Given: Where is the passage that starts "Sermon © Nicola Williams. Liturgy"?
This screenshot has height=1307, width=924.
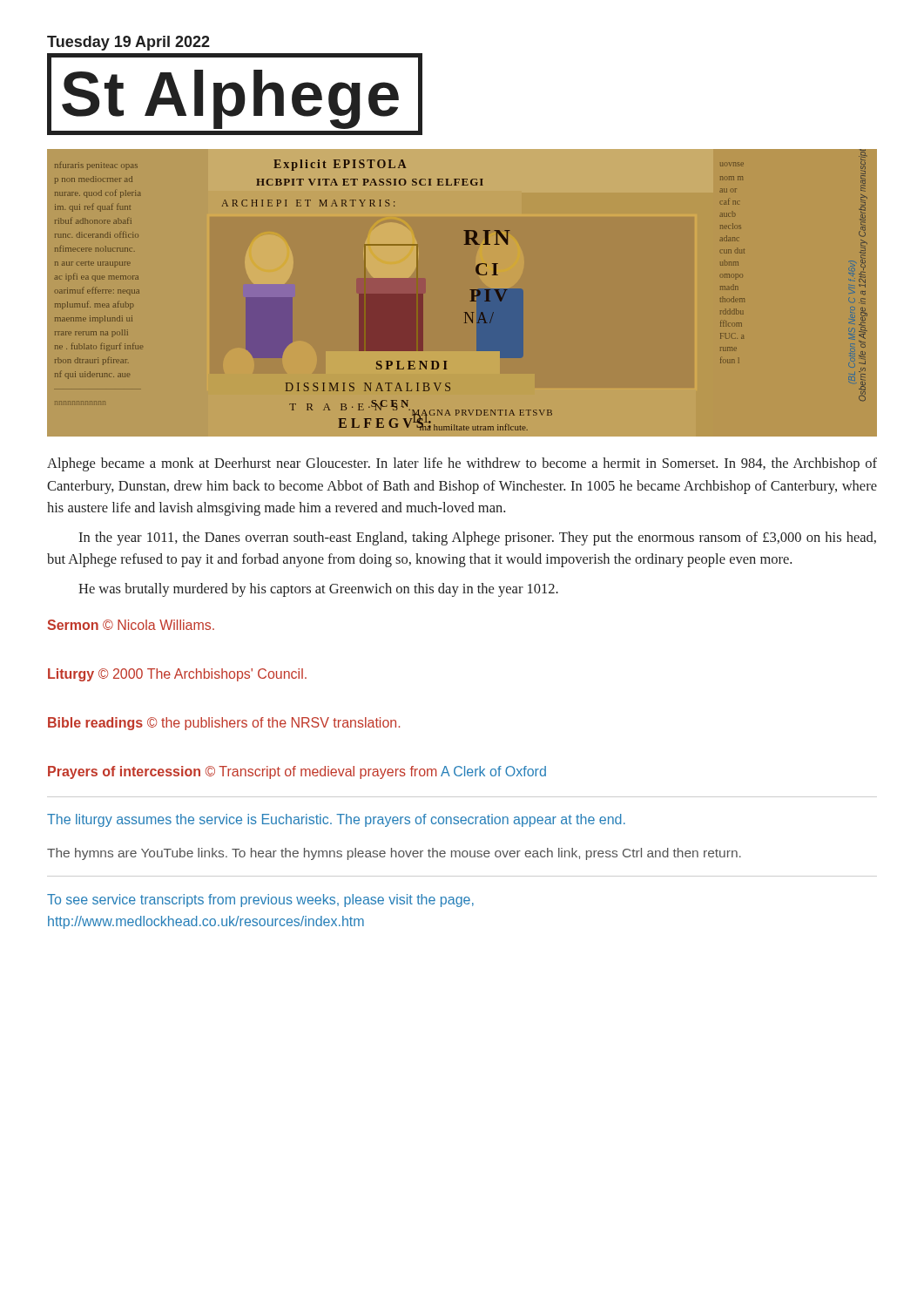Looking at the screenshot, I should 131,625.
